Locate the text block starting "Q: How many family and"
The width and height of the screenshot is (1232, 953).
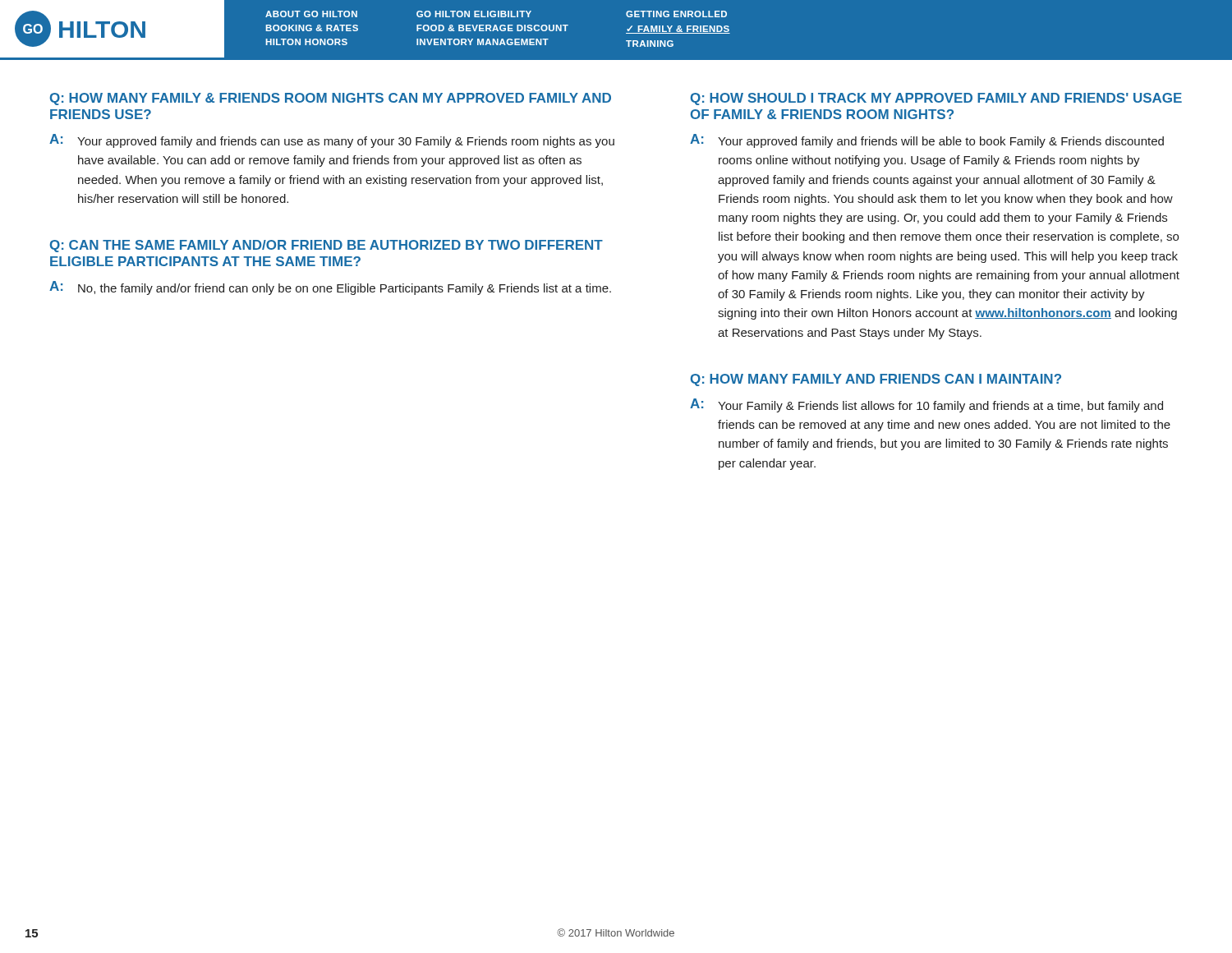[936, 422]
